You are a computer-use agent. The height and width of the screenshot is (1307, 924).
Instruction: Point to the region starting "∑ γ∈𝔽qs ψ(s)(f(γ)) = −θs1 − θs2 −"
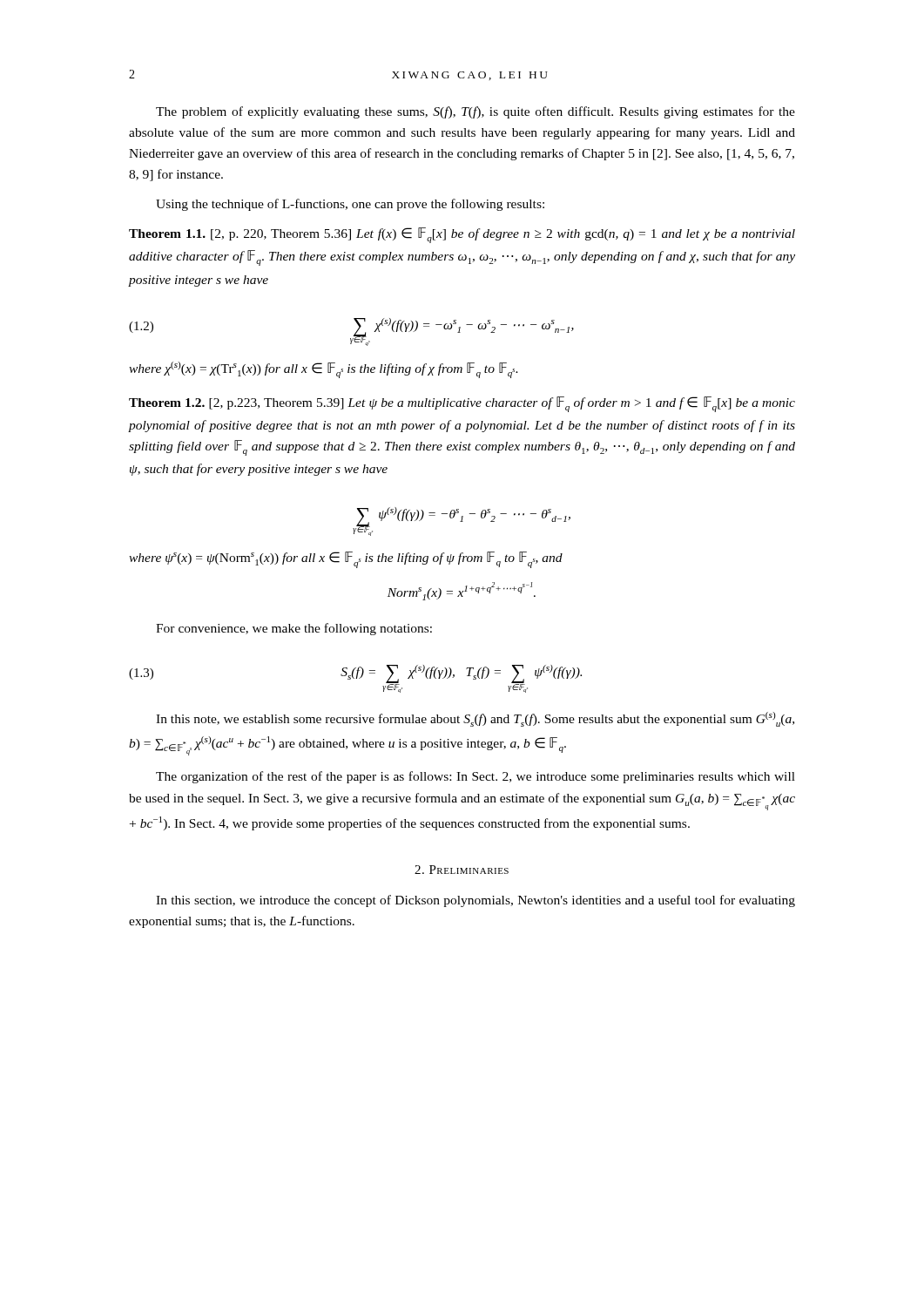click(462, 516)
